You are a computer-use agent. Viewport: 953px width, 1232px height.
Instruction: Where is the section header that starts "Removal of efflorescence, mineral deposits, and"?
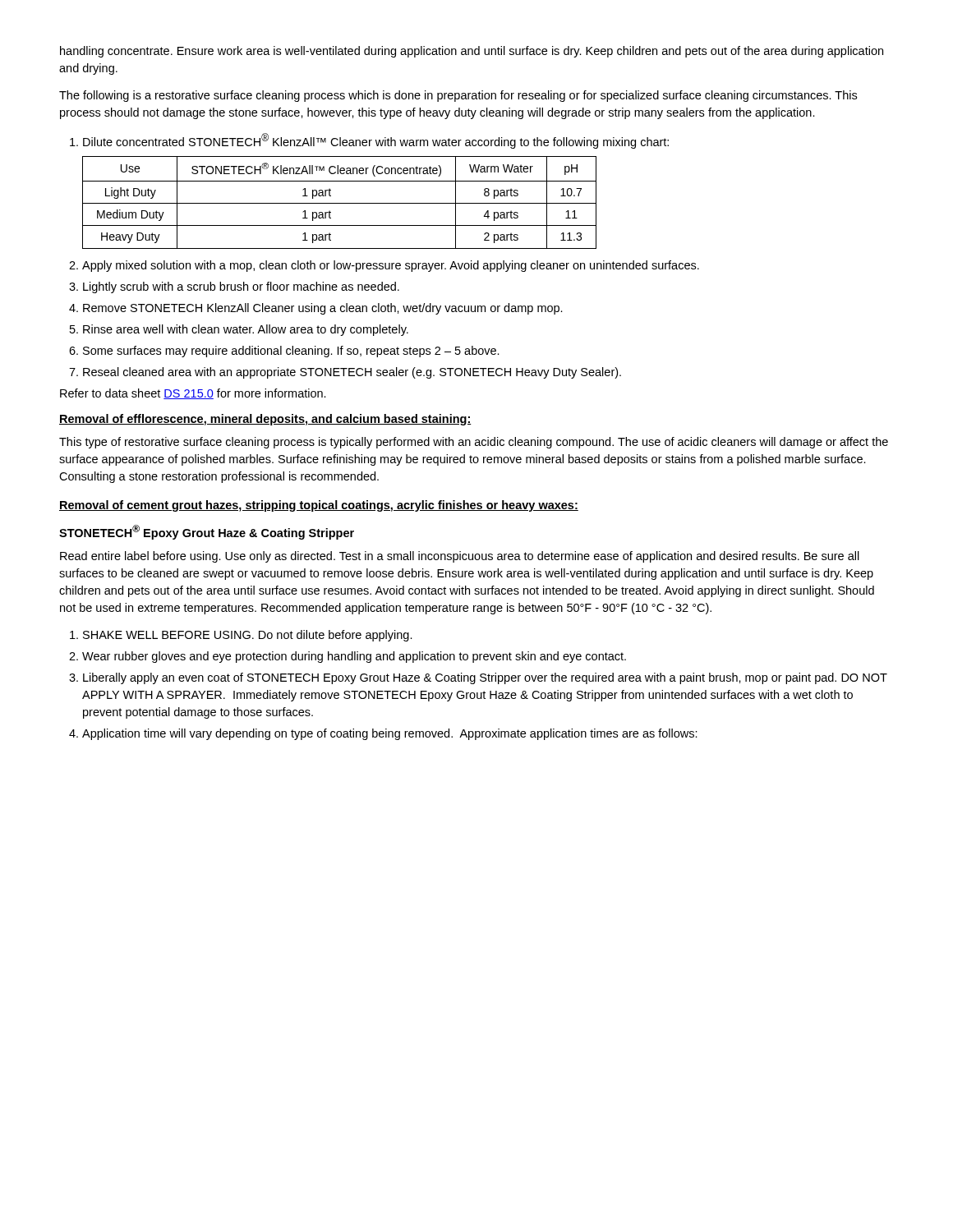pyautogui.click(x=265, y=419)
